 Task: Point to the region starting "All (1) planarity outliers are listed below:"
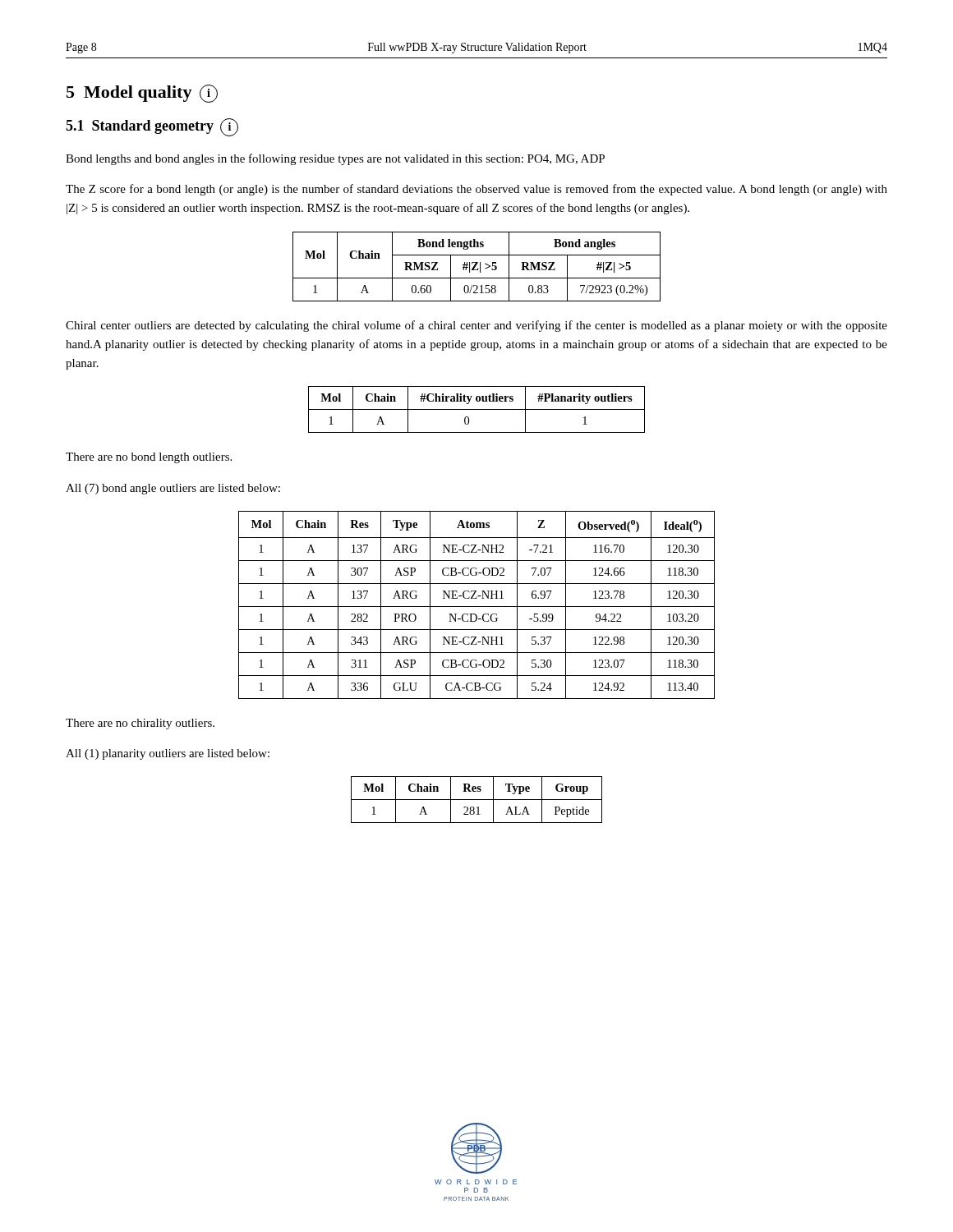168,754
